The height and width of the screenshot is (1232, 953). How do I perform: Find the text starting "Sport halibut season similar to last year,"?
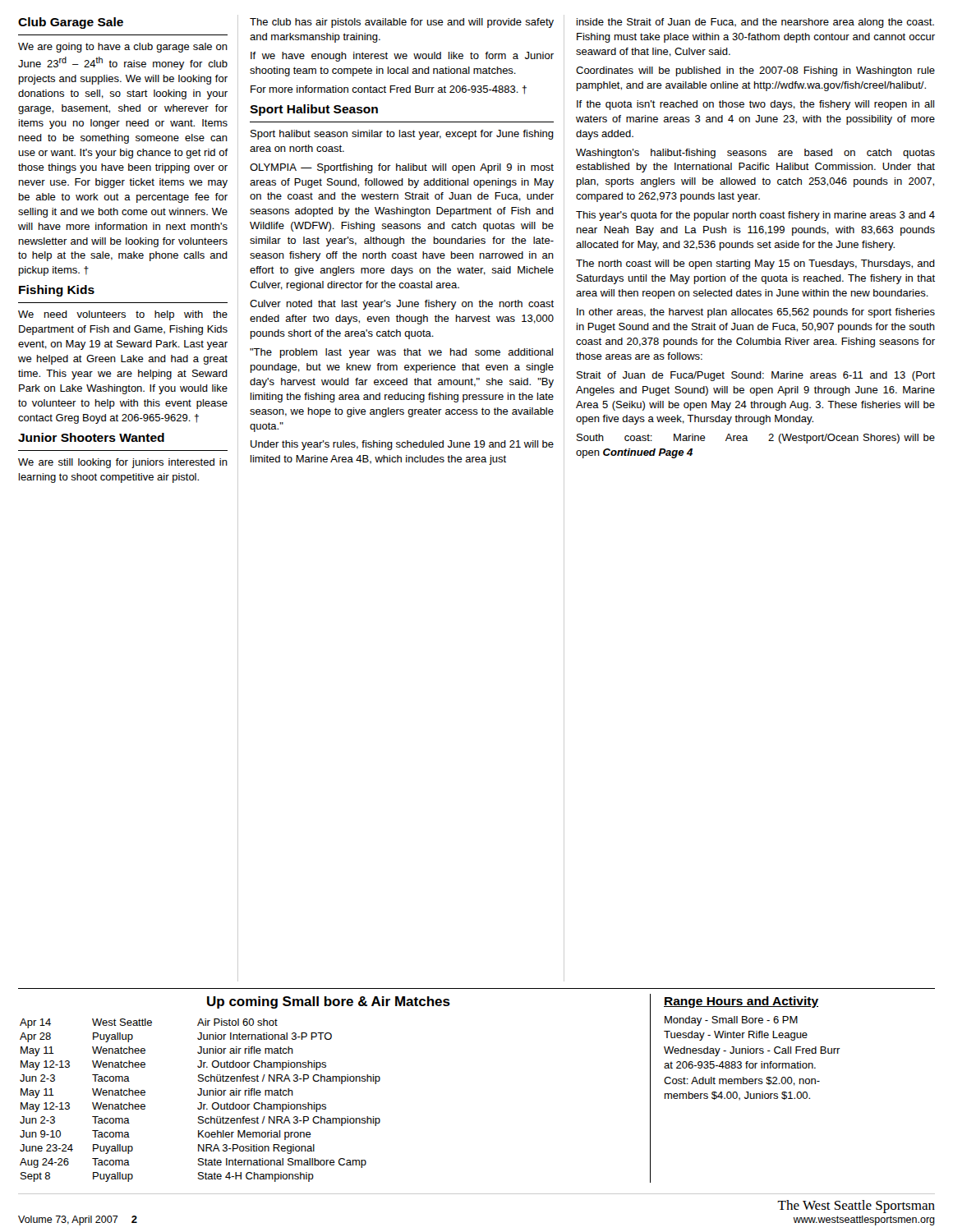pos(402,297)
